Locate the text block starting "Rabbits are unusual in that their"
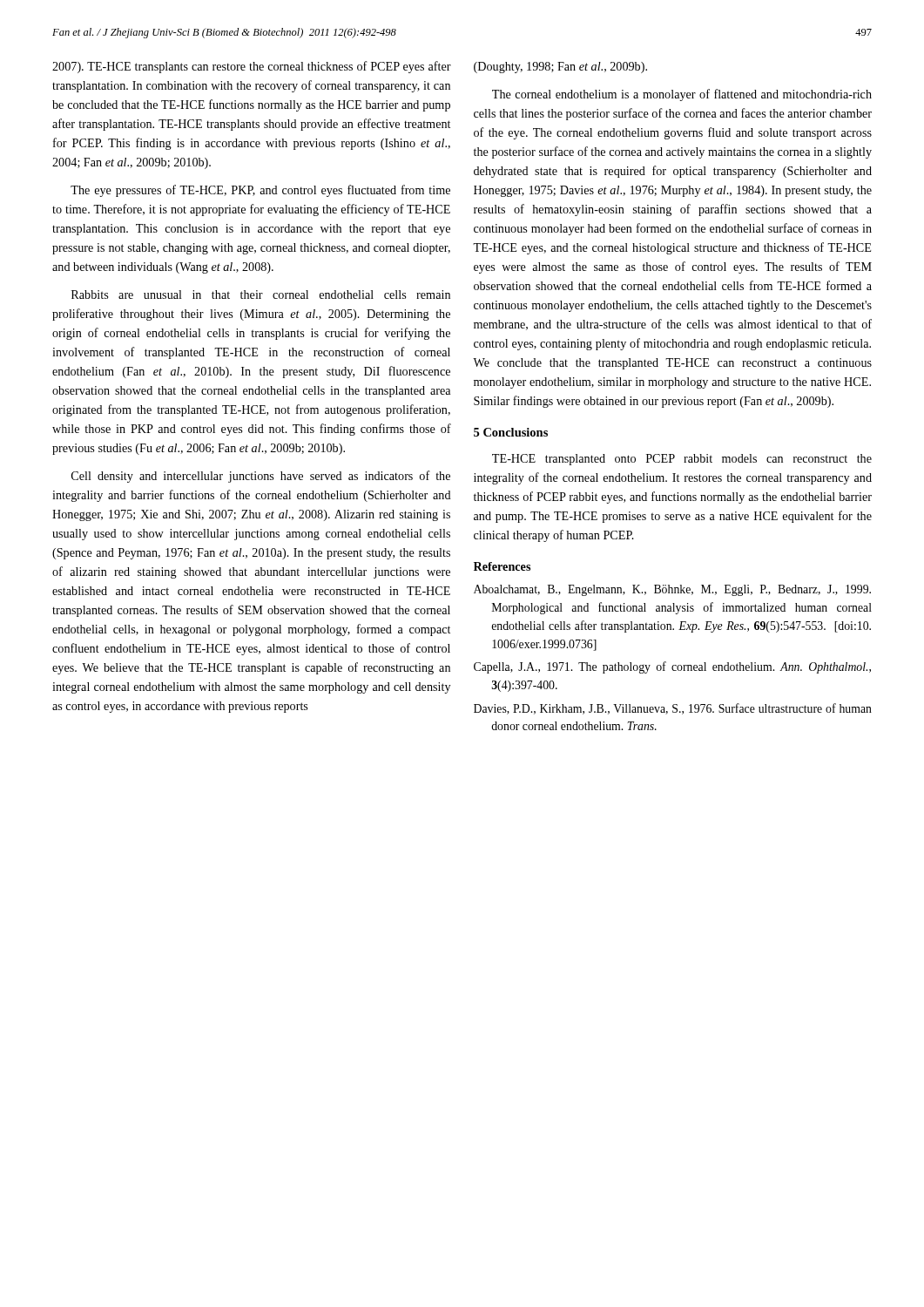Image resolution: width=924 pixels, height=1307 pixels. click(x=251, y=371)
